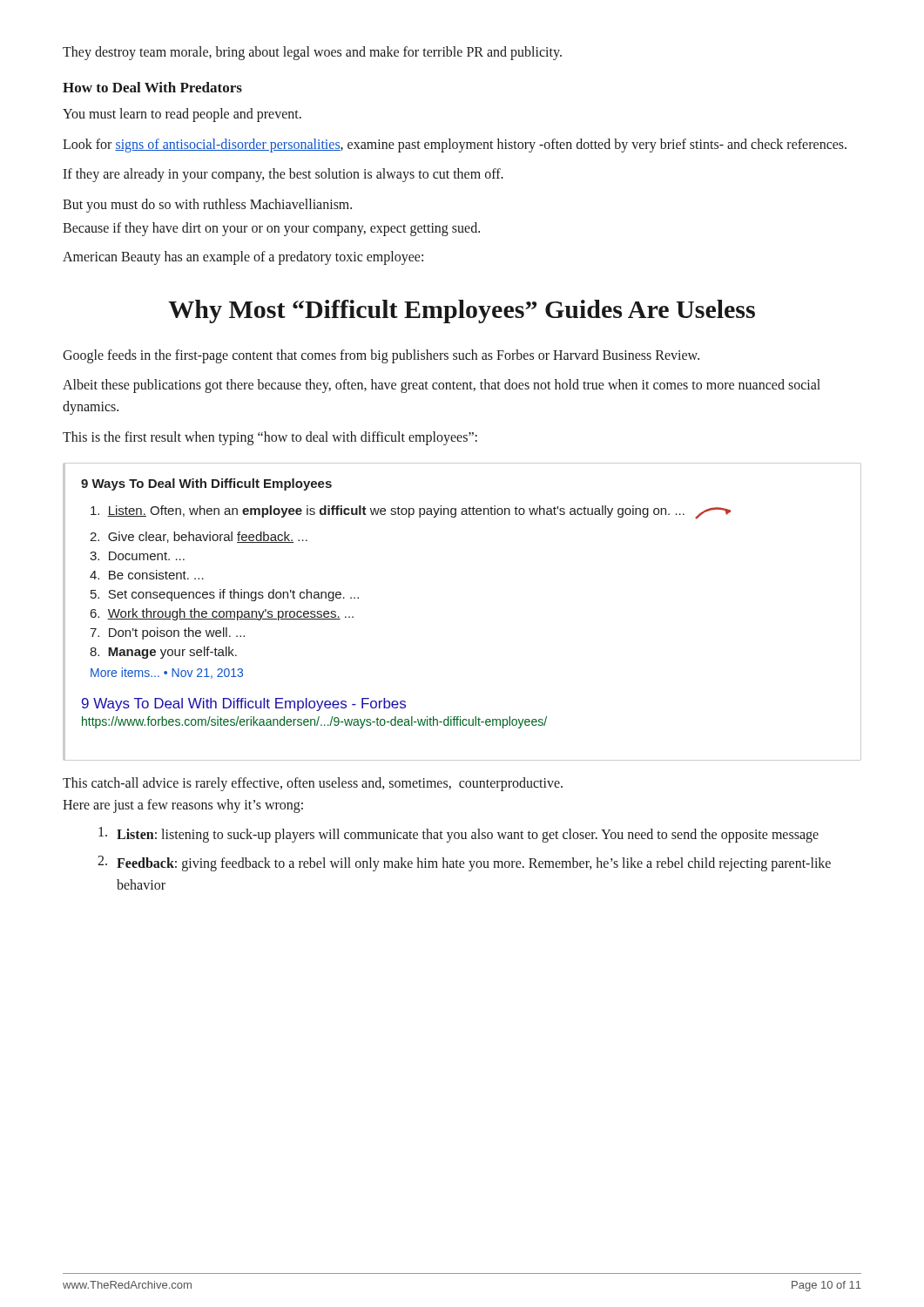Click the passage that begins "If they are already"
Viewport: 924px width, 1307px height.
[283, 174]
